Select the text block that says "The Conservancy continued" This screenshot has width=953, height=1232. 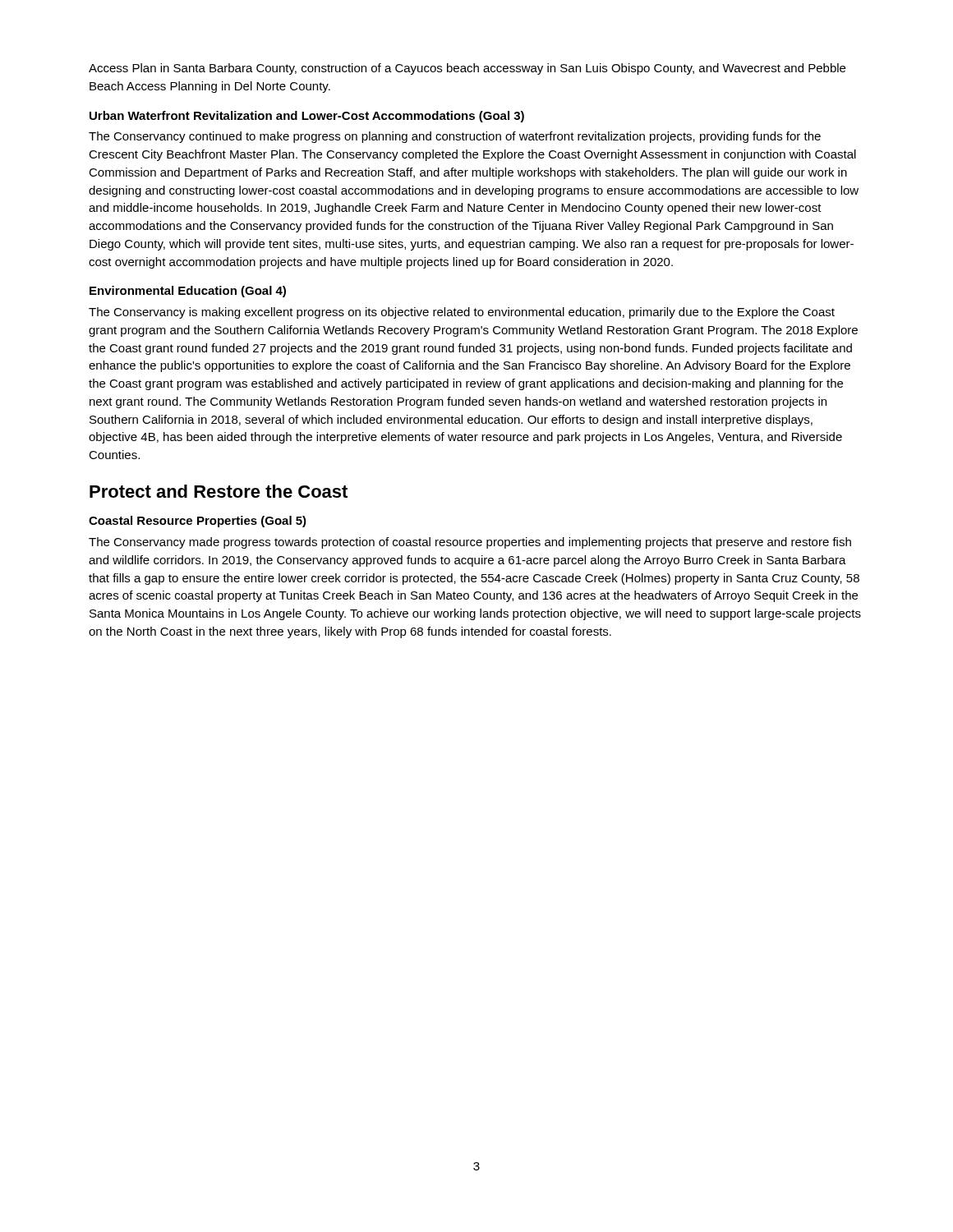click(x=474, y=199)
